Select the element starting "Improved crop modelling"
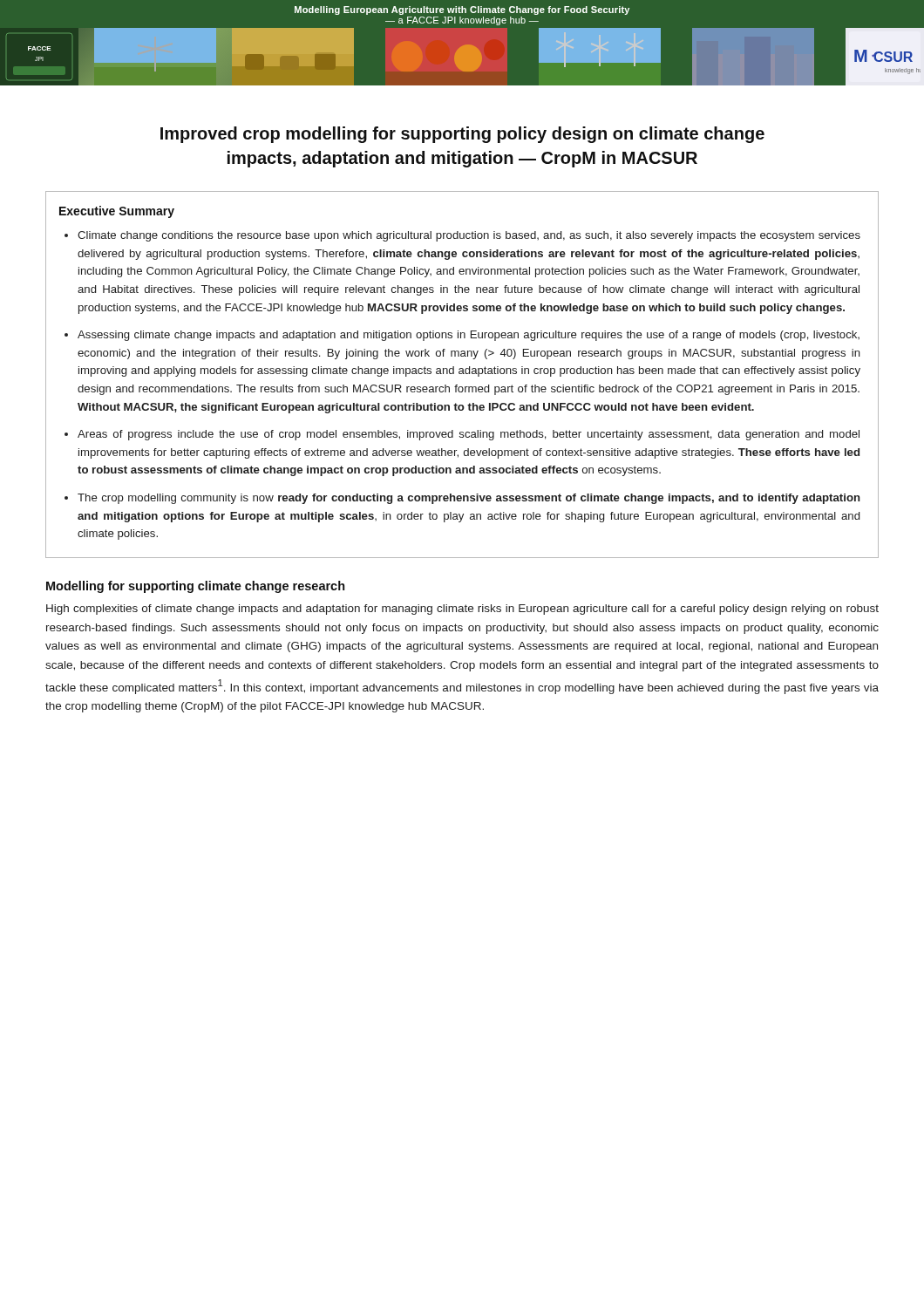This screenshot has height=1308, width=924. [462, 145]
